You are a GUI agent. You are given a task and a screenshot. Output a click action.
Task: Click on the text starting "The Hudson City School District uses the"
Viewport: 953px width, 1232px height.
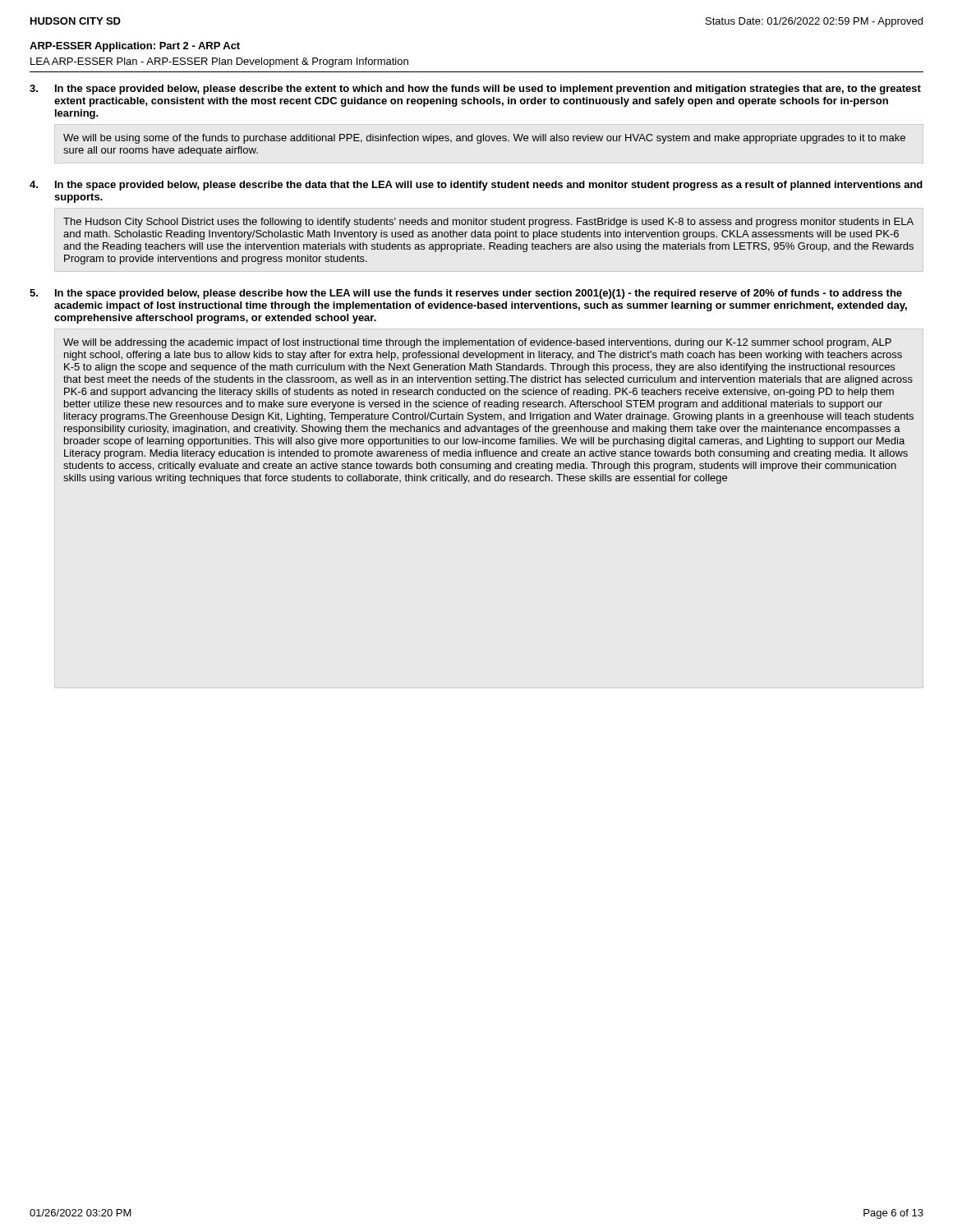tap(489, 240)
